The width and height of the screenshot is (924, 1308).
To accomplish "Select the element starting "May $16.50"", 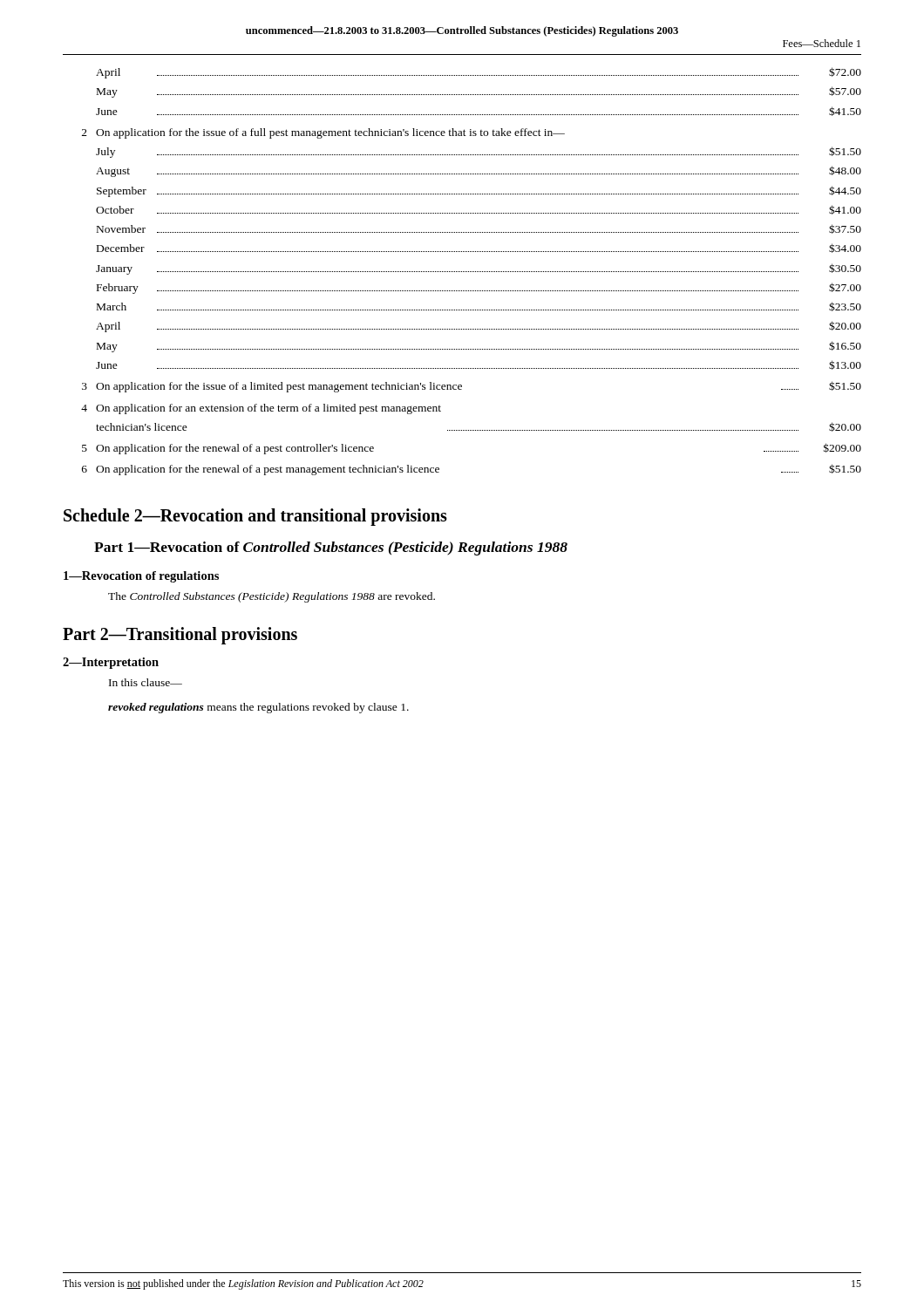I will tap(479, 346).
